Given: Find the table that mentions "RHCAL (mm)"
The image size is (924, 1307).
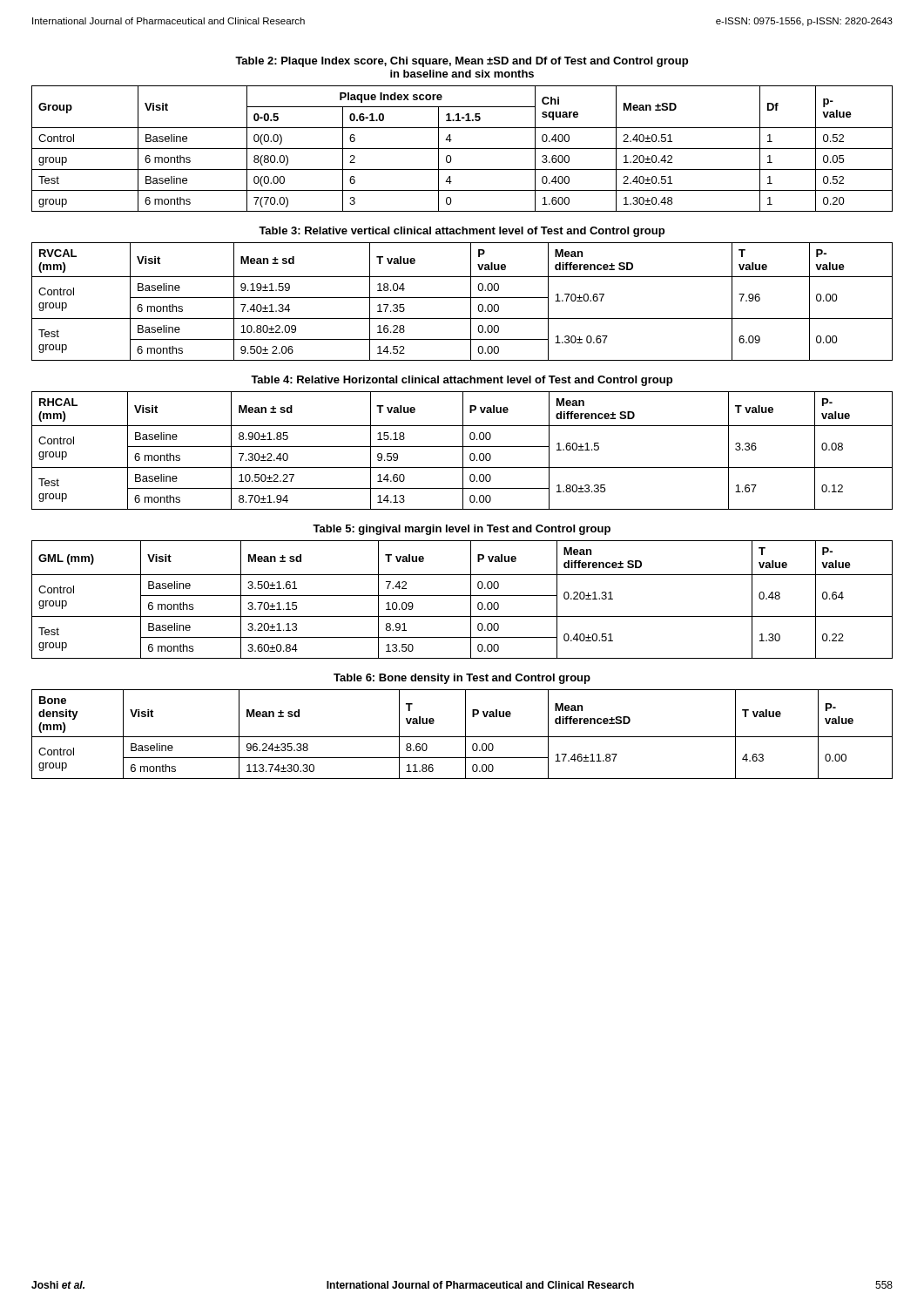Looking at the screenshot, I should coord(462,450).
